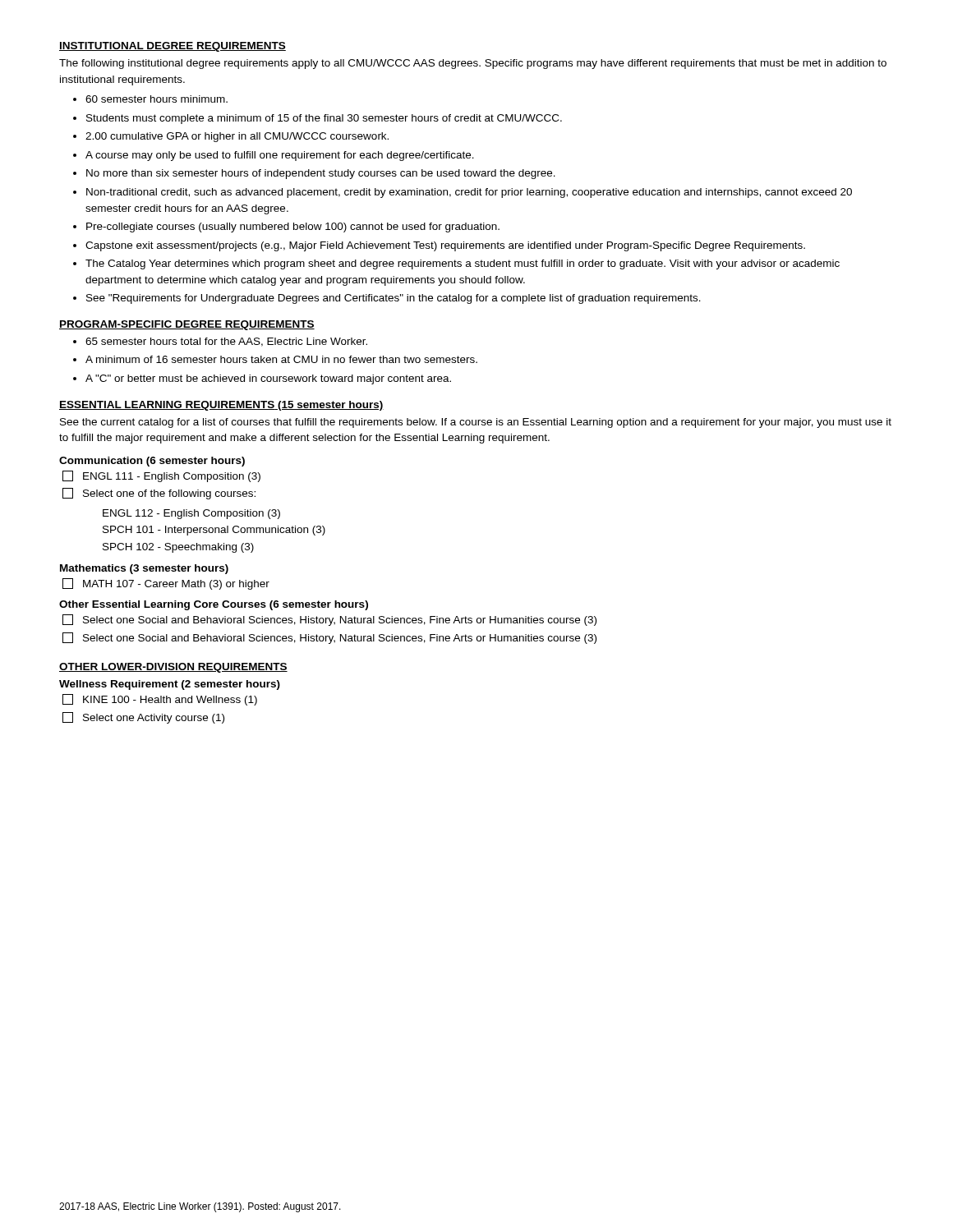The image size is (953, 1232).
Task: Where is the passage that starts "Other Essential Learning Core Courses (6 semester"?
Action: [x=214, y=604]
